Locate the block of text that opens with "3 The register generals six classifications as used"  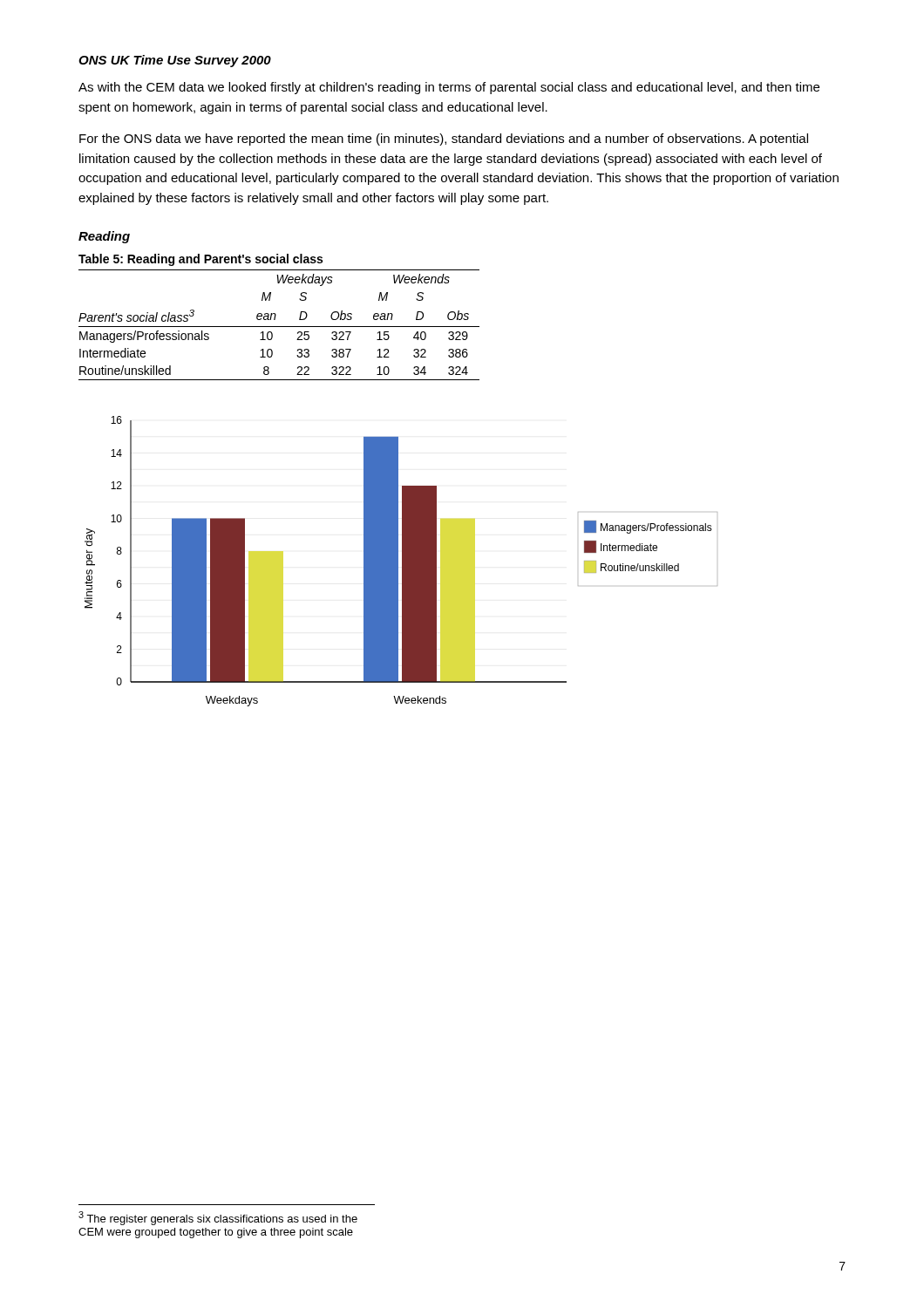pos(218,1224)
